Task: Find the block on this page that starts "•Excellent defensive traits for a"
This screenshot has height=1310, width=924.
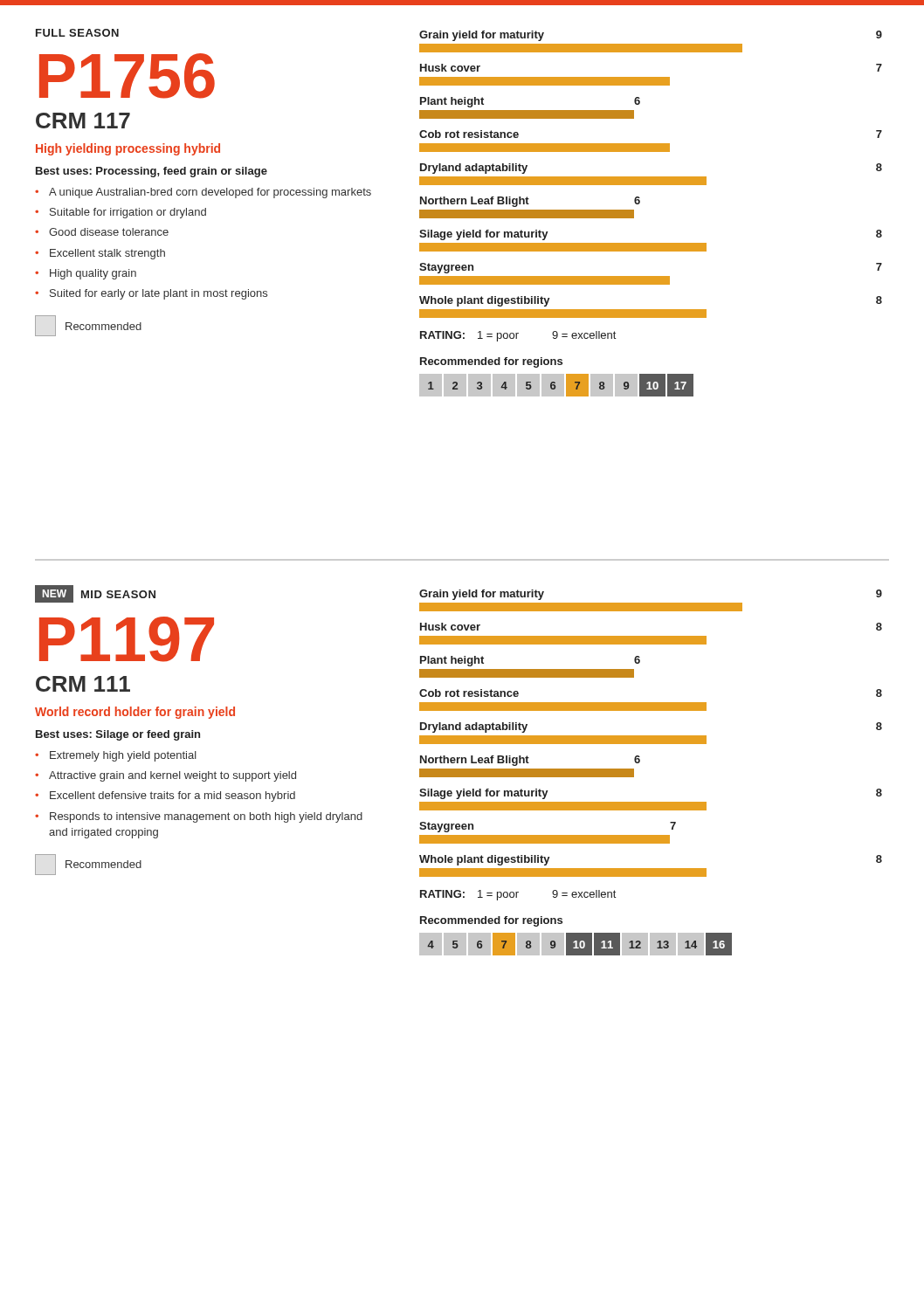Action: [x=165, y=796]
